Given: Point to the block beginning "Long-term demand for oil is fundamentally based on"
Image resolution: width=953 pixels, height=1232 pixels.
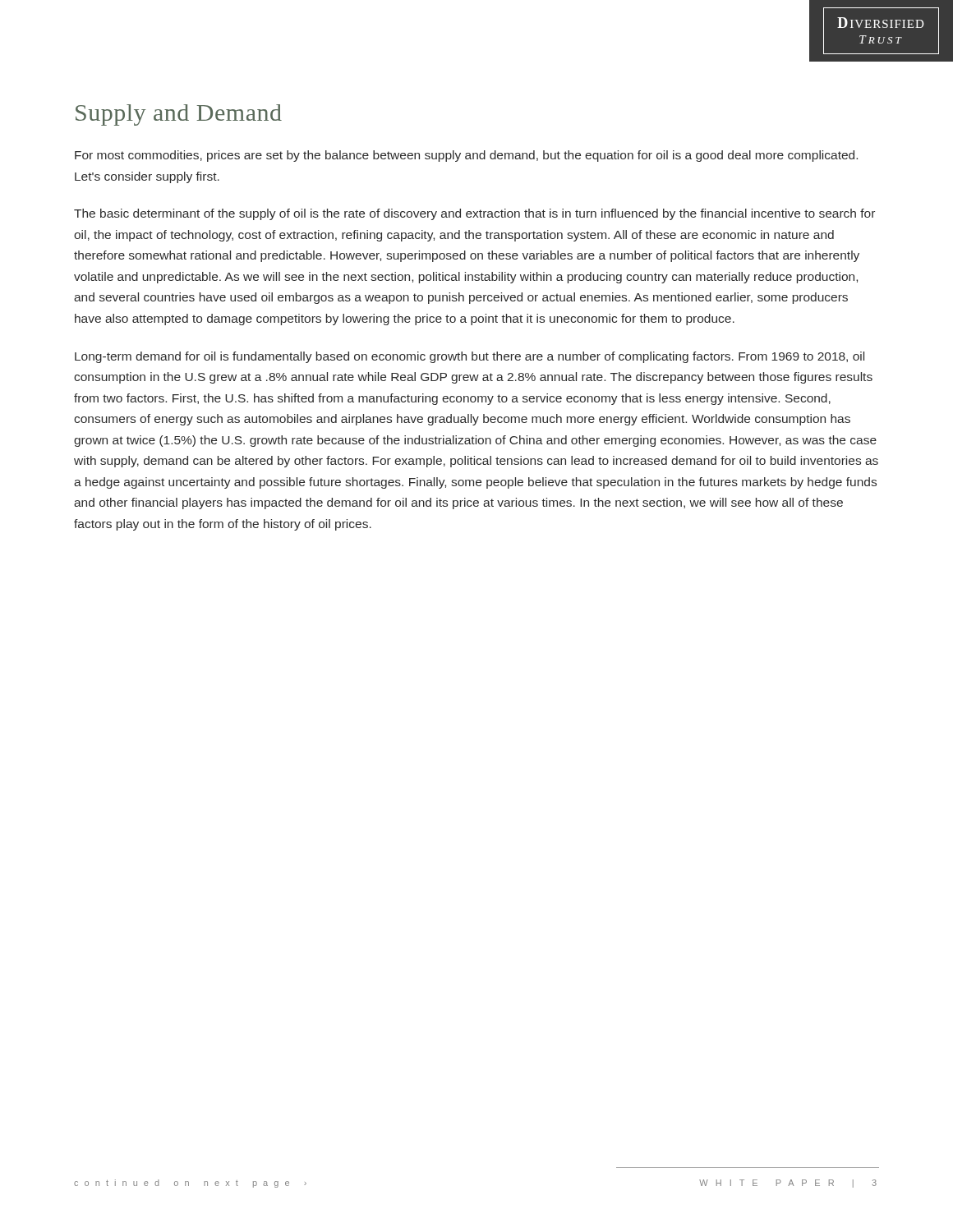Looking at the screenshot, I should (476, 440).
